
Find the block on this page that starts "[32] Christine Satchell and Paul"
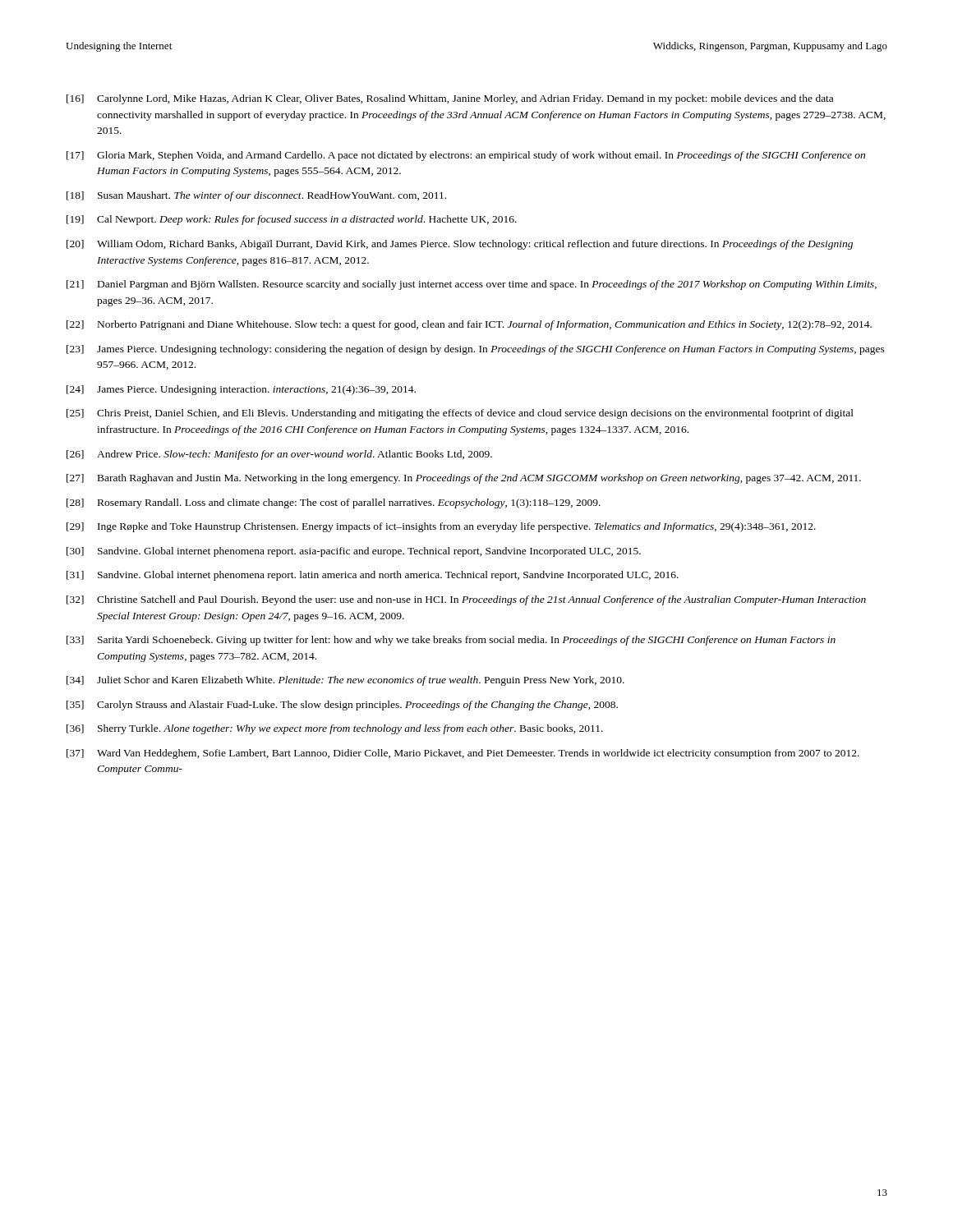coord(476,607)
